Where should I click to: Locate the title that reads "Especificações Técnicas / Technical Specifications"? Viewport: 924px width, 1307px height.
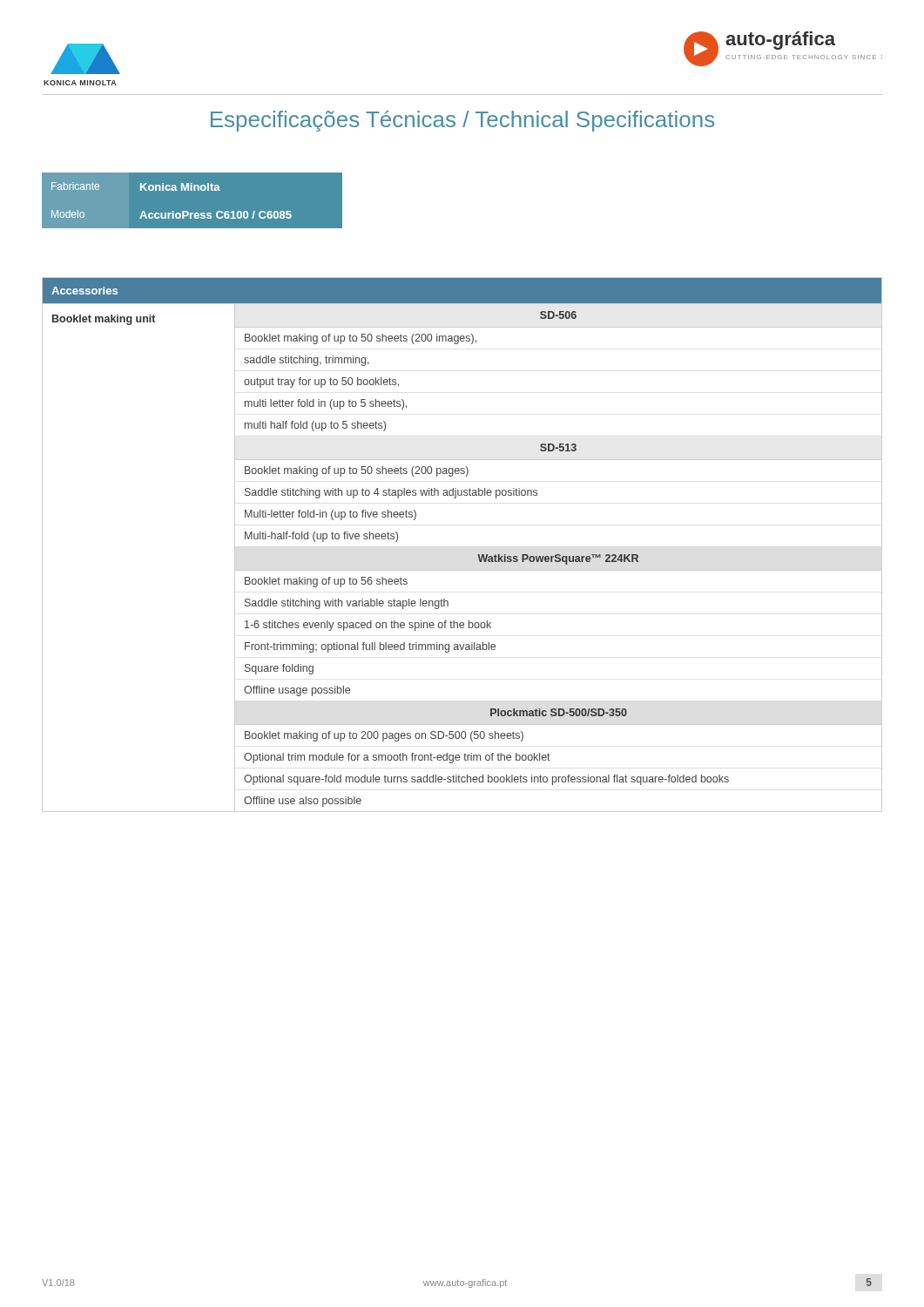click(462, 119)
